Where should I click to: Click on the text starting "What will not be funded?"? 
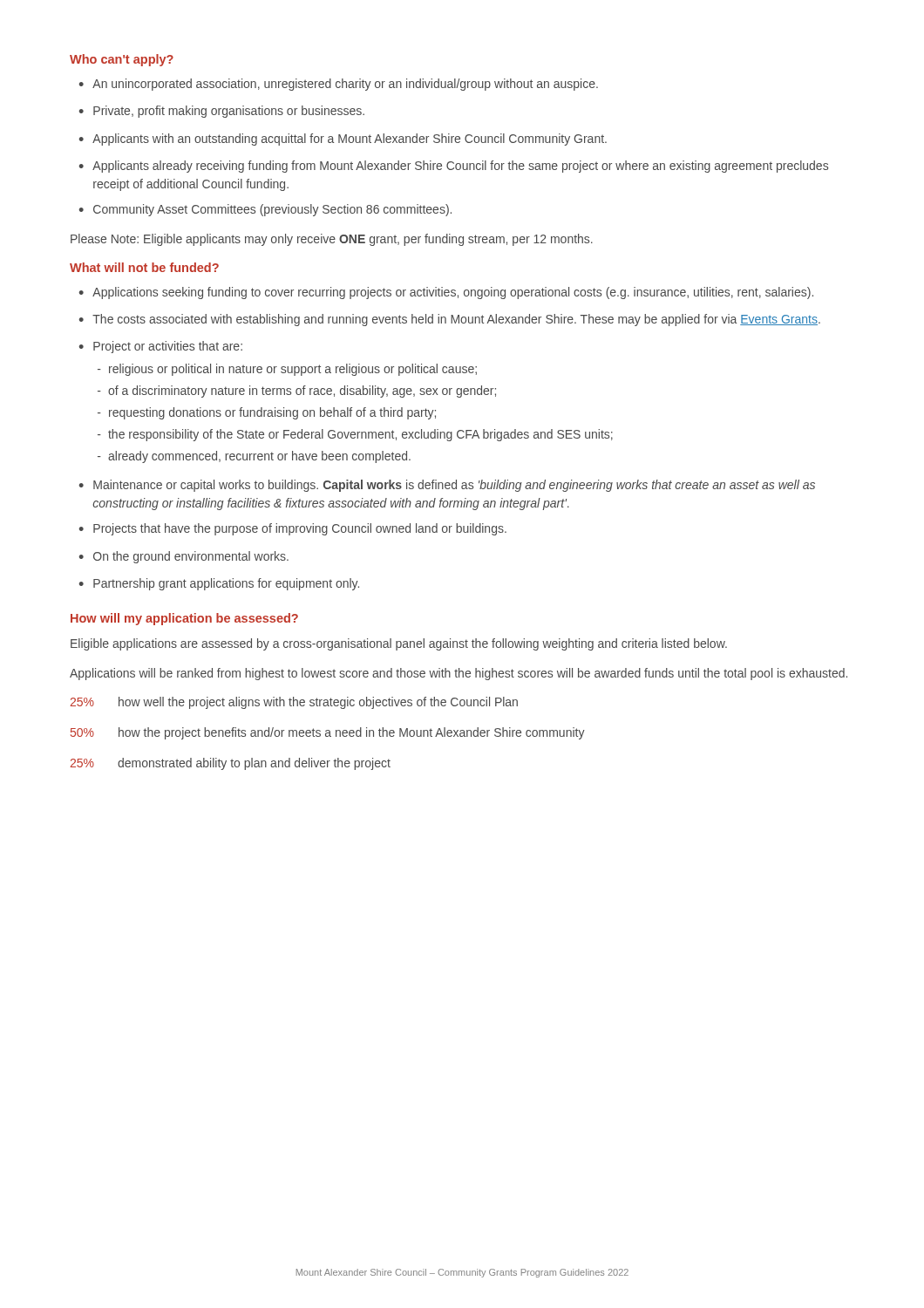[145, 267]
